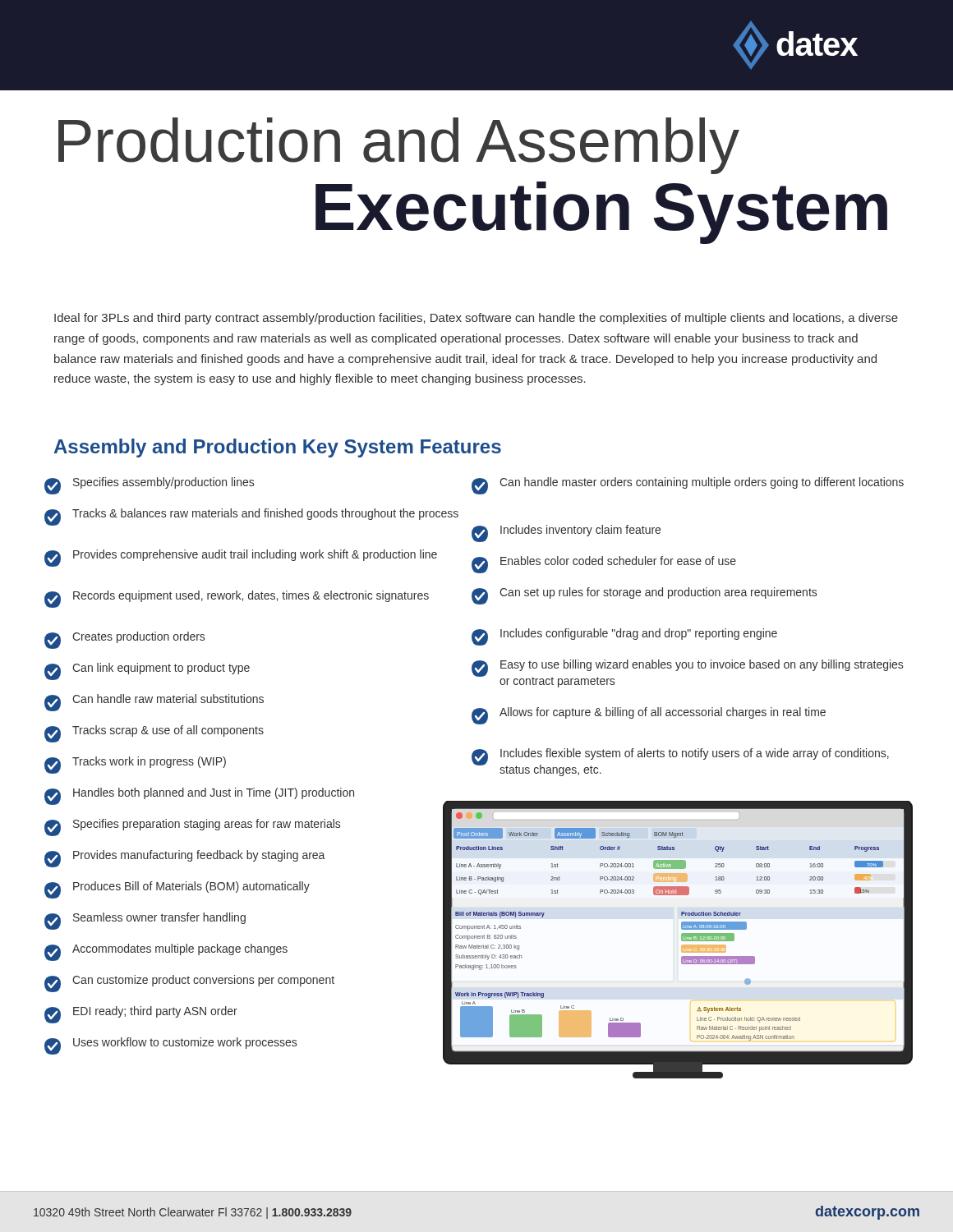This screenshot has height=1232, width=953.
Task: Navigate to the text starting "Can customize product conversions per component"
Action: [x=188, y=984]
